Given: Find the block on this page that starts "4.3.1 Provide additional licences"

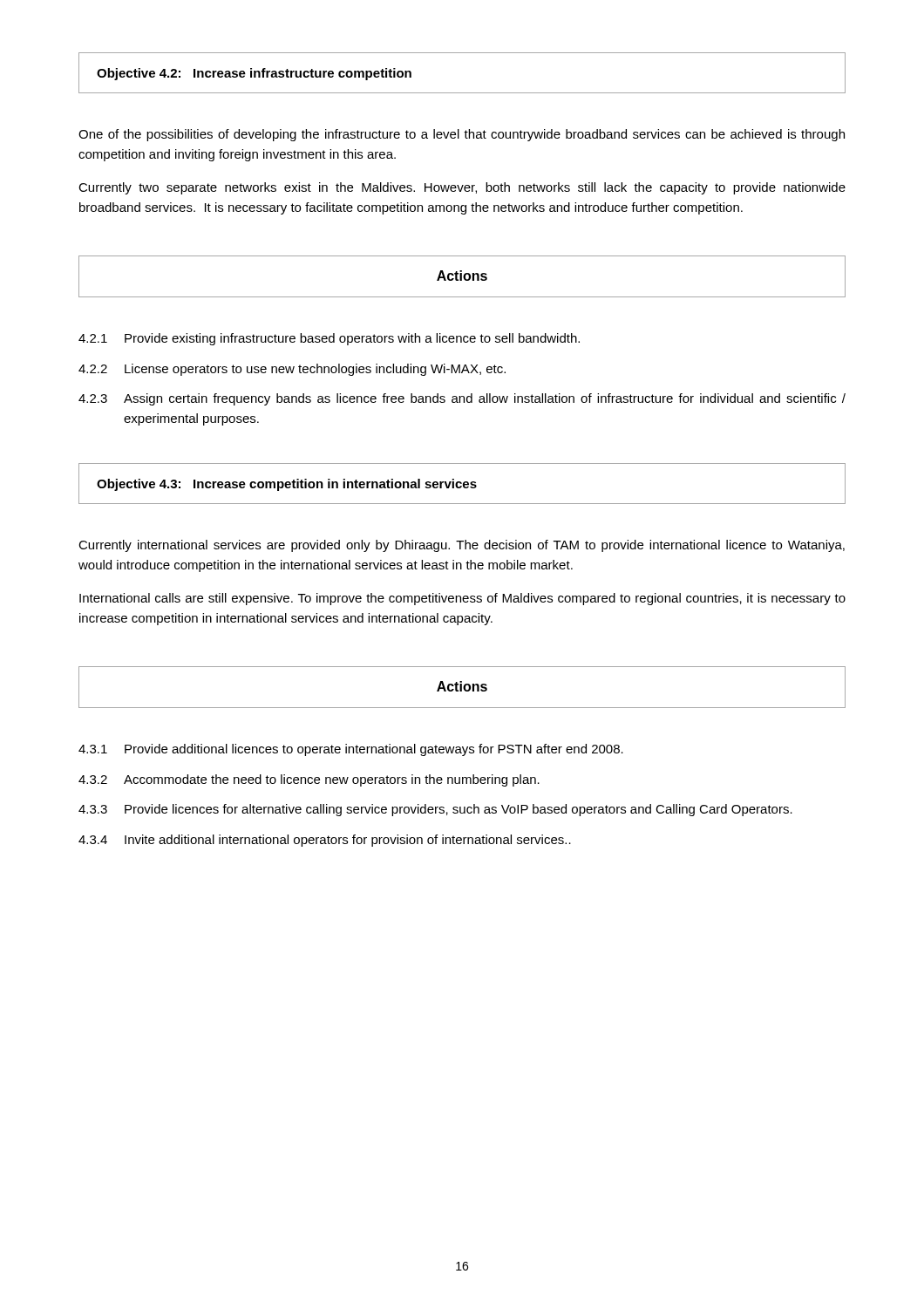Looking at the screenshot, I should [462, 749].
